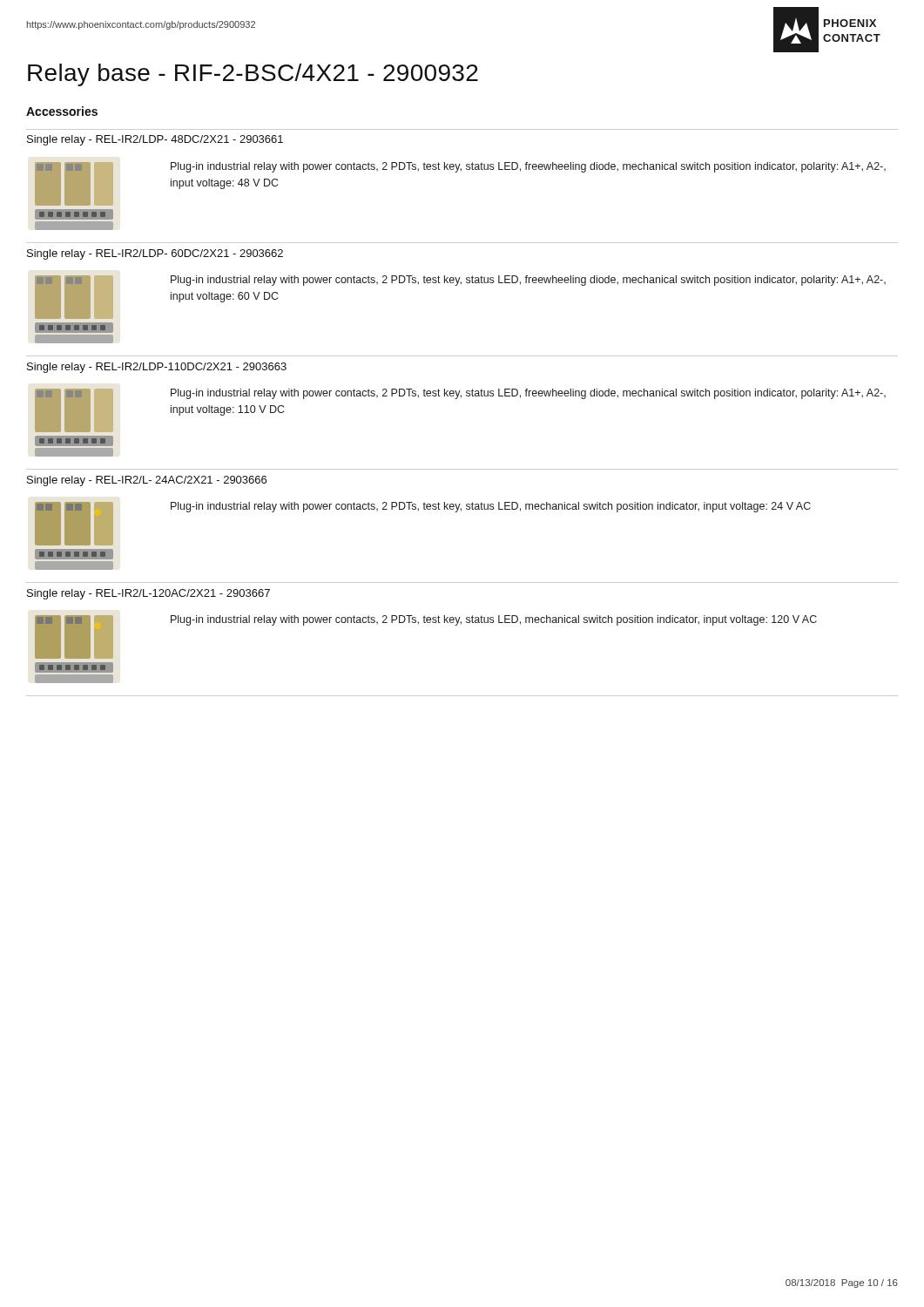Click the title that begins "Relay base - RIF-2-BSC/4X21"
The width and height of the screenshot is (924, 1307).
(x=253, y=73)
